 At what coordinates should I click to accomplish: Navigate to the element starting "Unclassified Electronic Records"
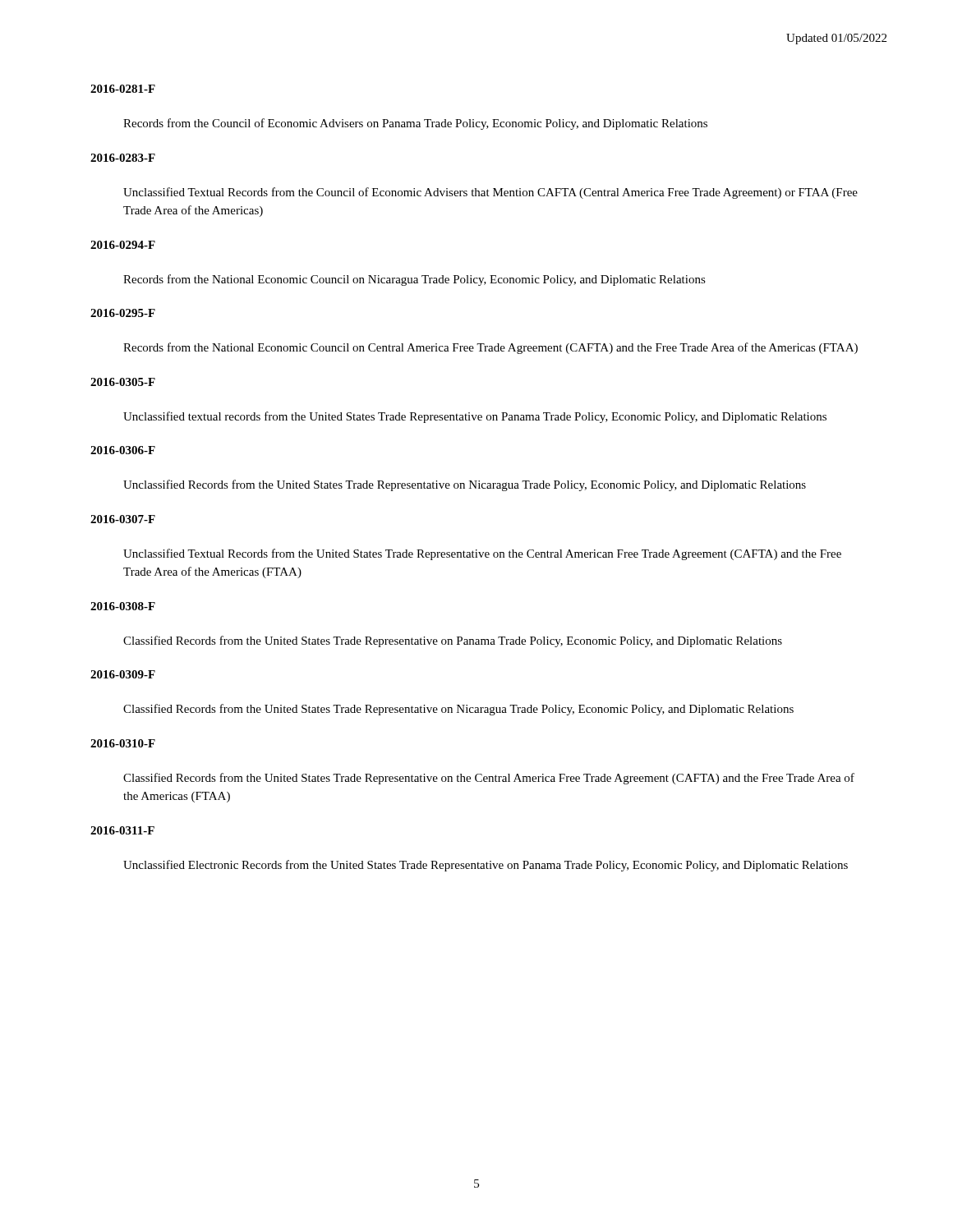pyautogui.click(x=493, y=865)
